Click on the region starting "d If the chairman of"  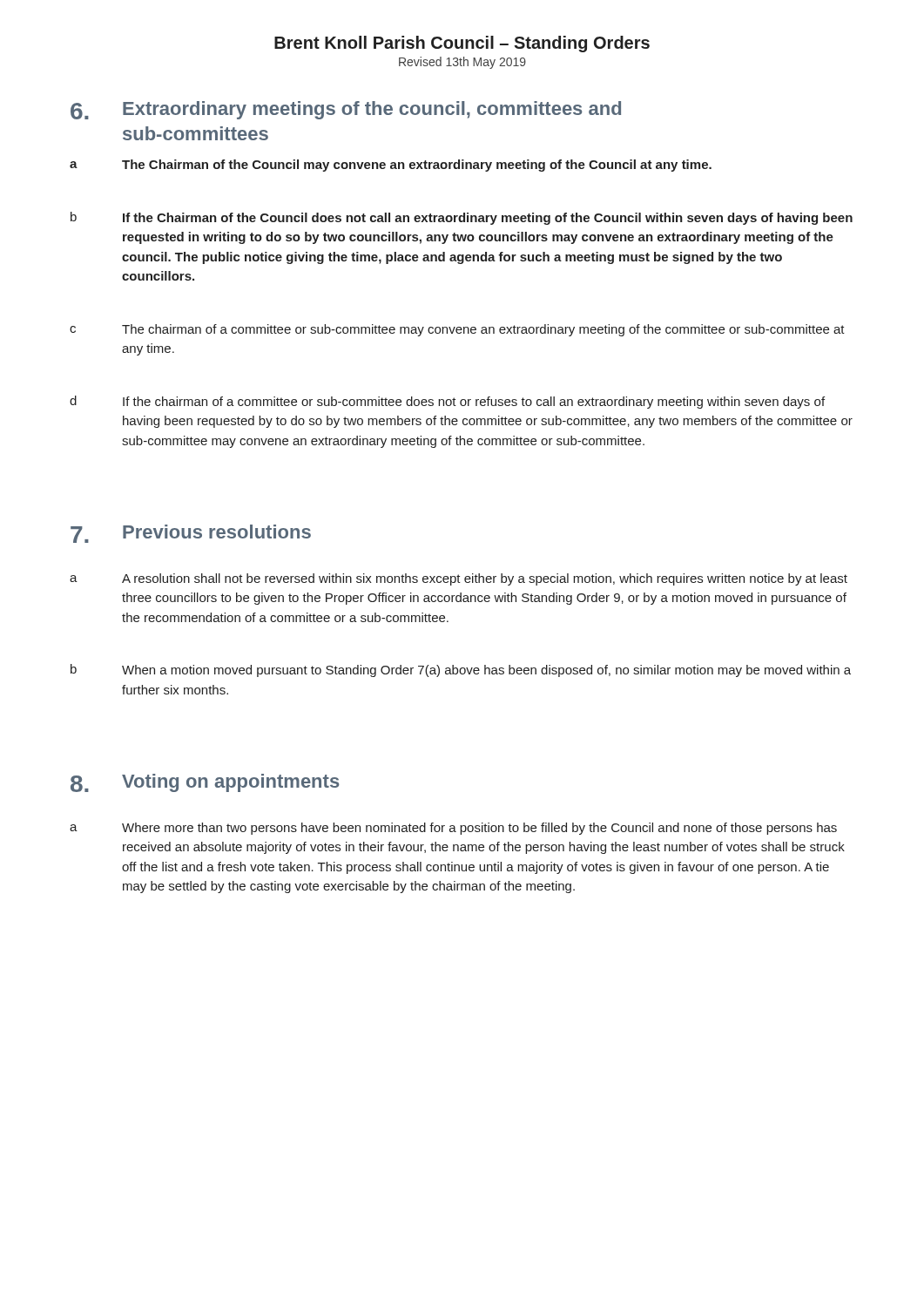(x=462, y=421)
